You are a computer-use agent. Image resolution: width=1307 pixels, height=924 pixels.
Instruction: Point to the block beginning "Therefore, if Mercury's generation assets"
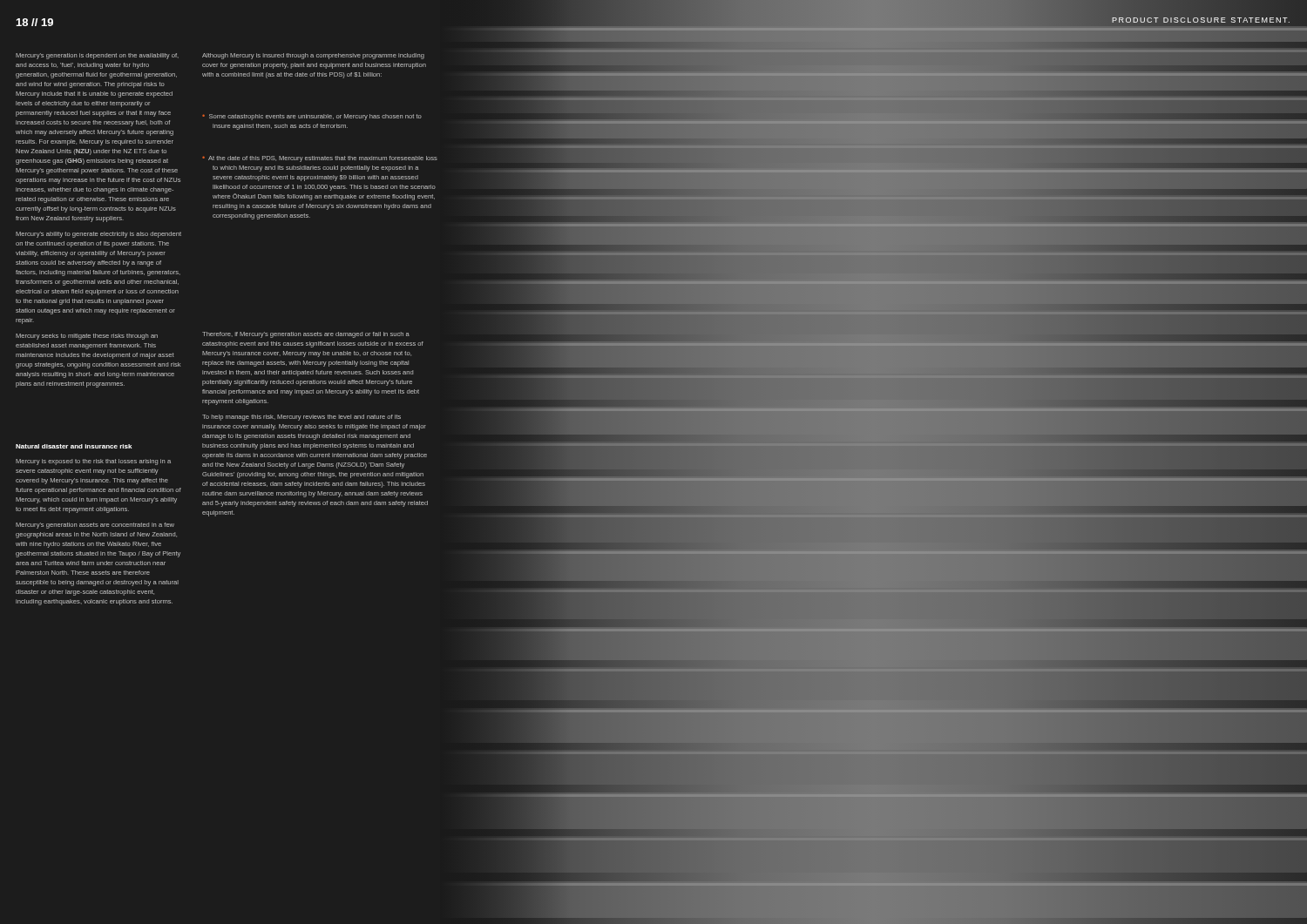coord(315,423)
